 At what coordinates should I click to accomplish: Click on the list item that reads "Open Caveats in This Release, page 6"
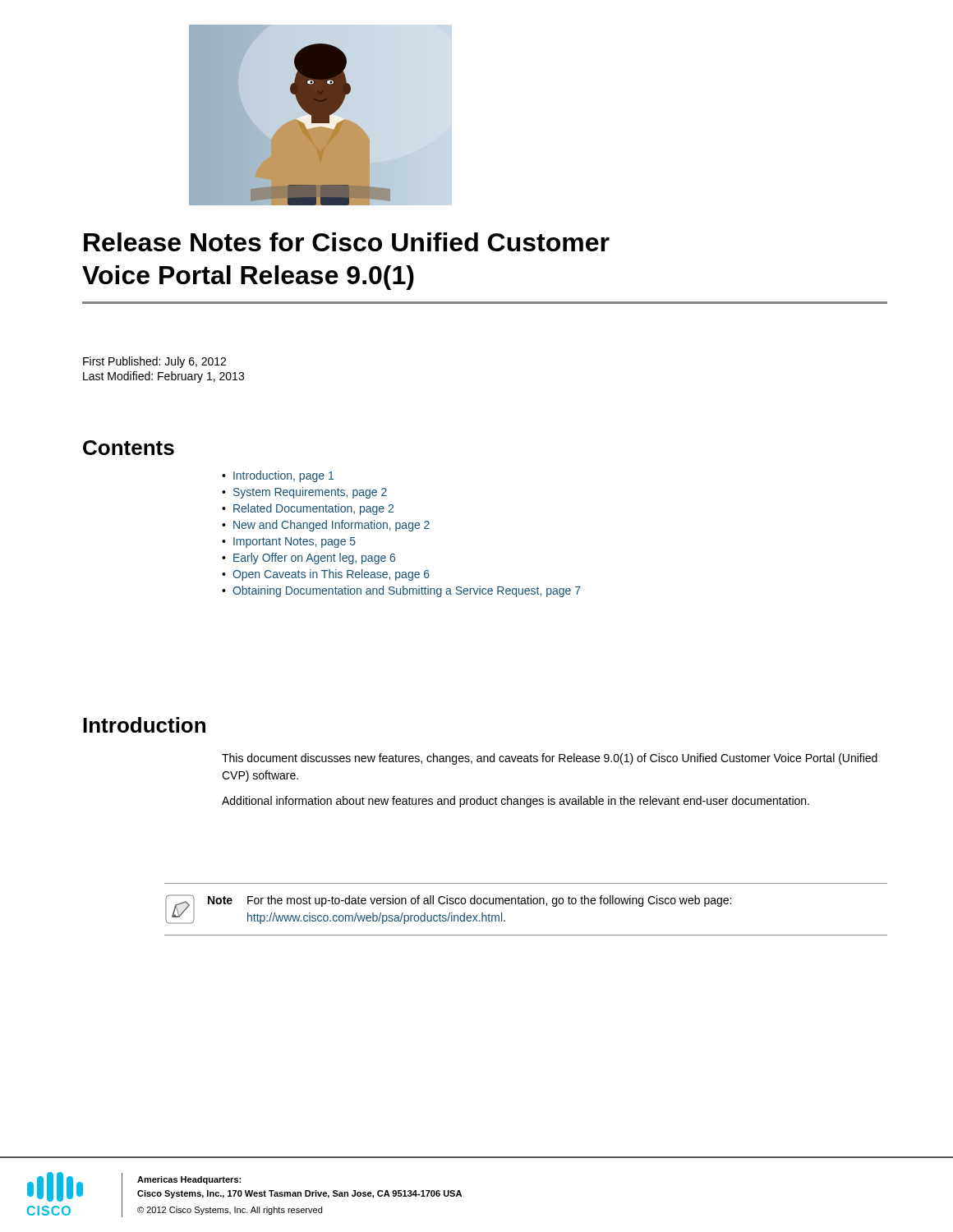pos(331,574)
